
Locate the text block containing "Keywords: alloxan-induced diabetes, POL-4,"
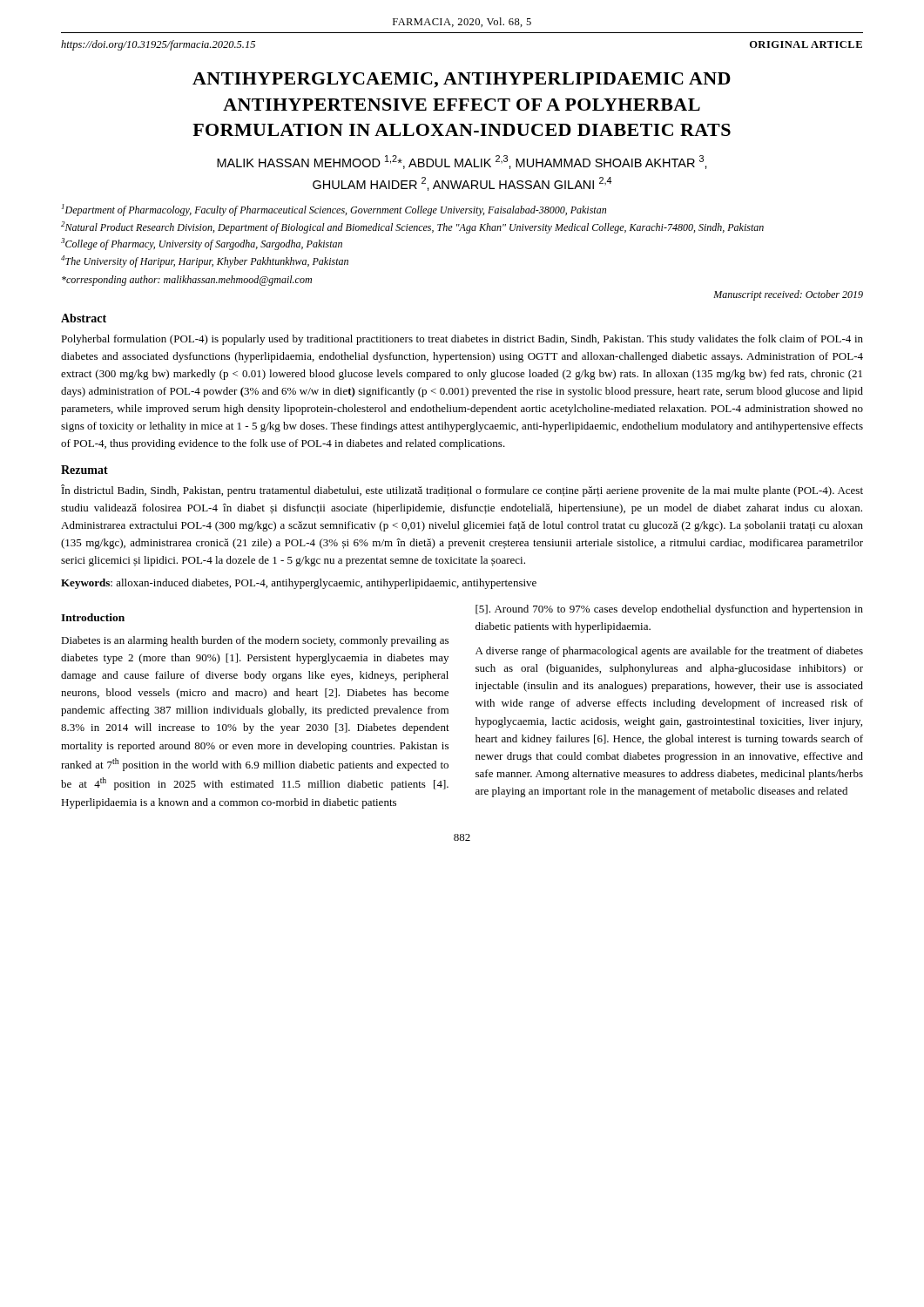point(299,583)
